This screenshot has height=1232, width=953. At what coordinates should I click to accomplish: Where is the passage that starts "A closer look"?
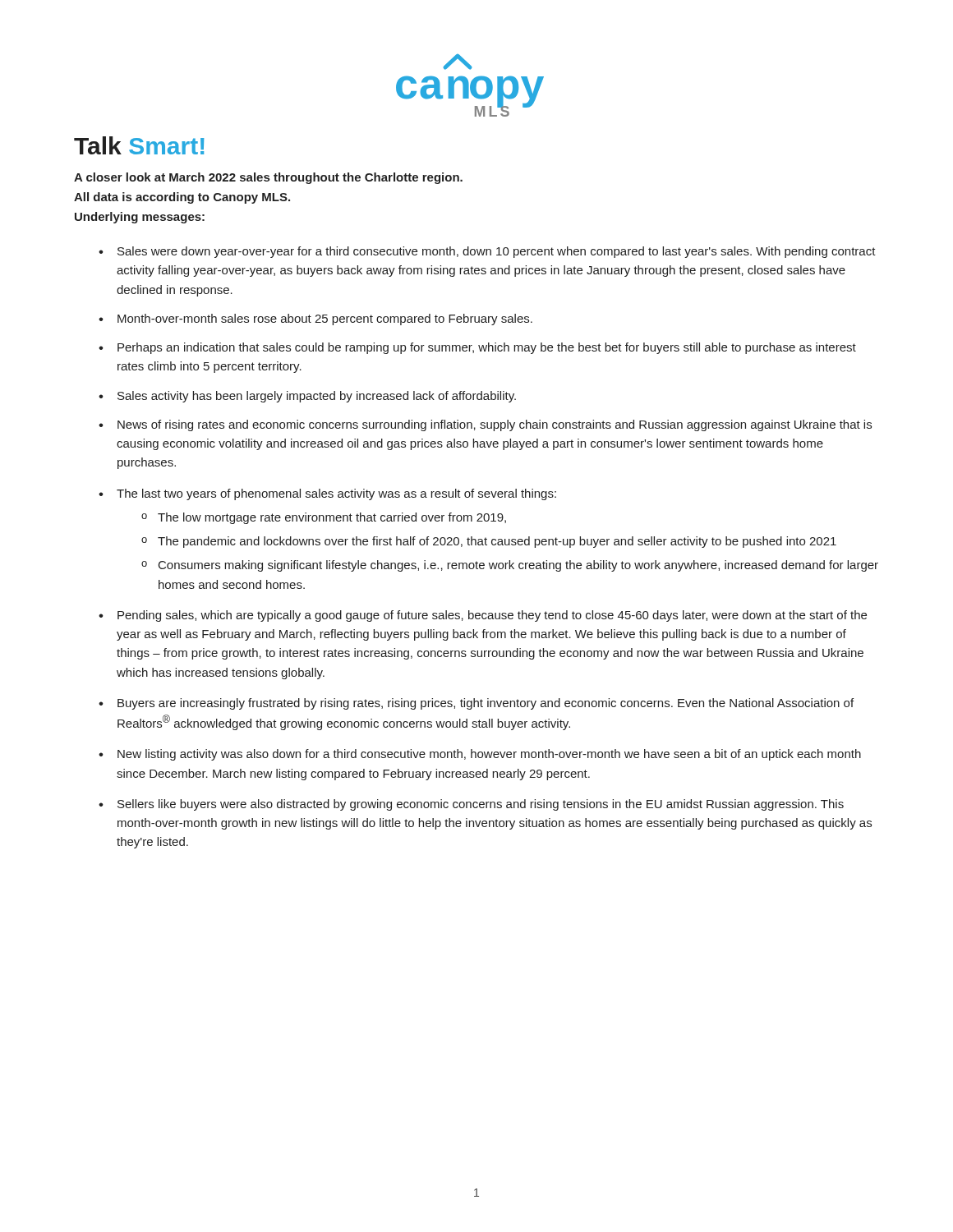pos(269,197)
